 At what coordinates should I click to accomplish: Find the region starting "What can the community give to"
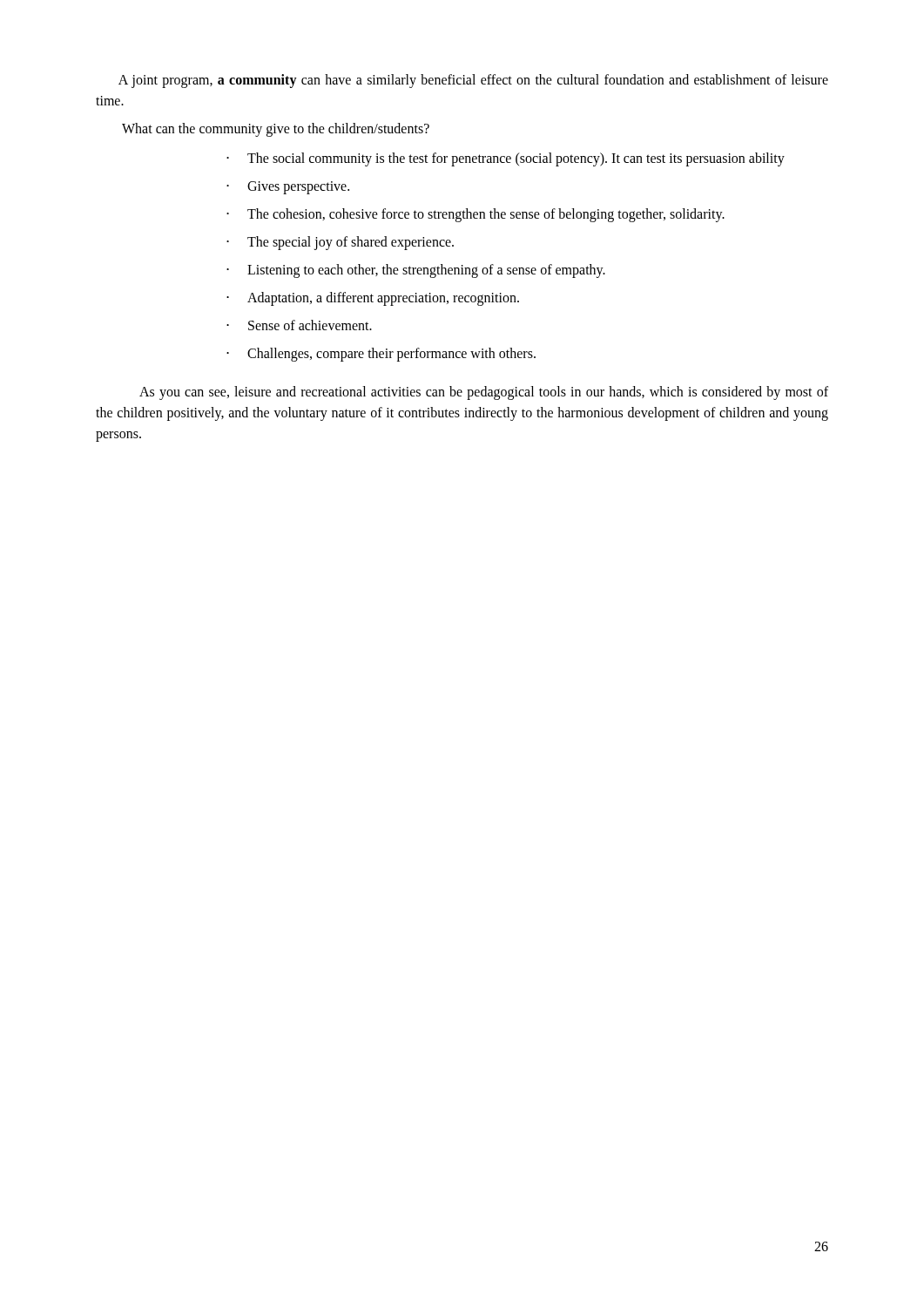[x=276, y=129]
